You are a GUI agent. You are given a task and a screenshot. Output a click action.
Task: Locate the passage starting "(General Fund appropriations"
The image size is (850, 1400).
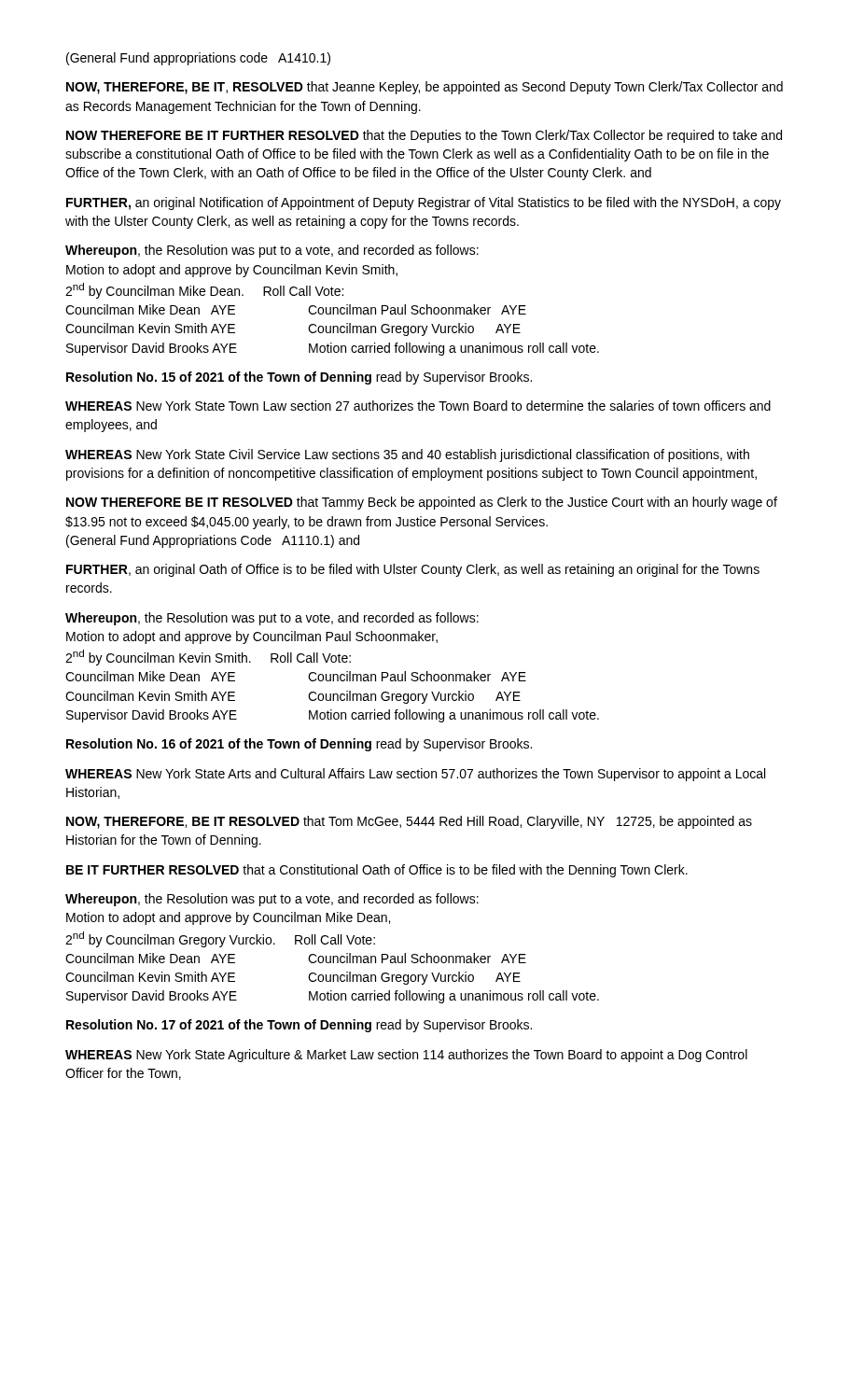tap(198, 58)
